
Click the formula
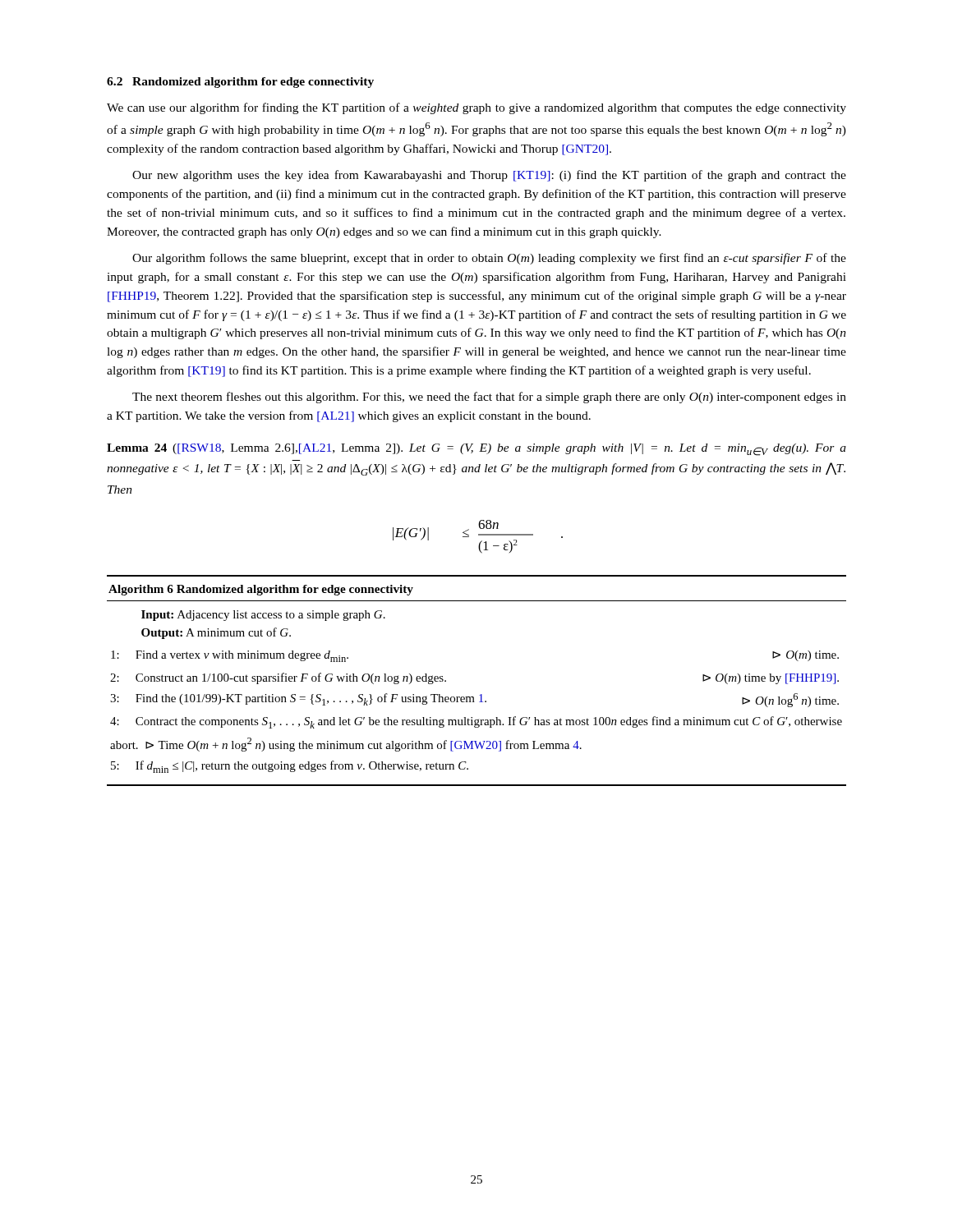(x=476, y=534)
